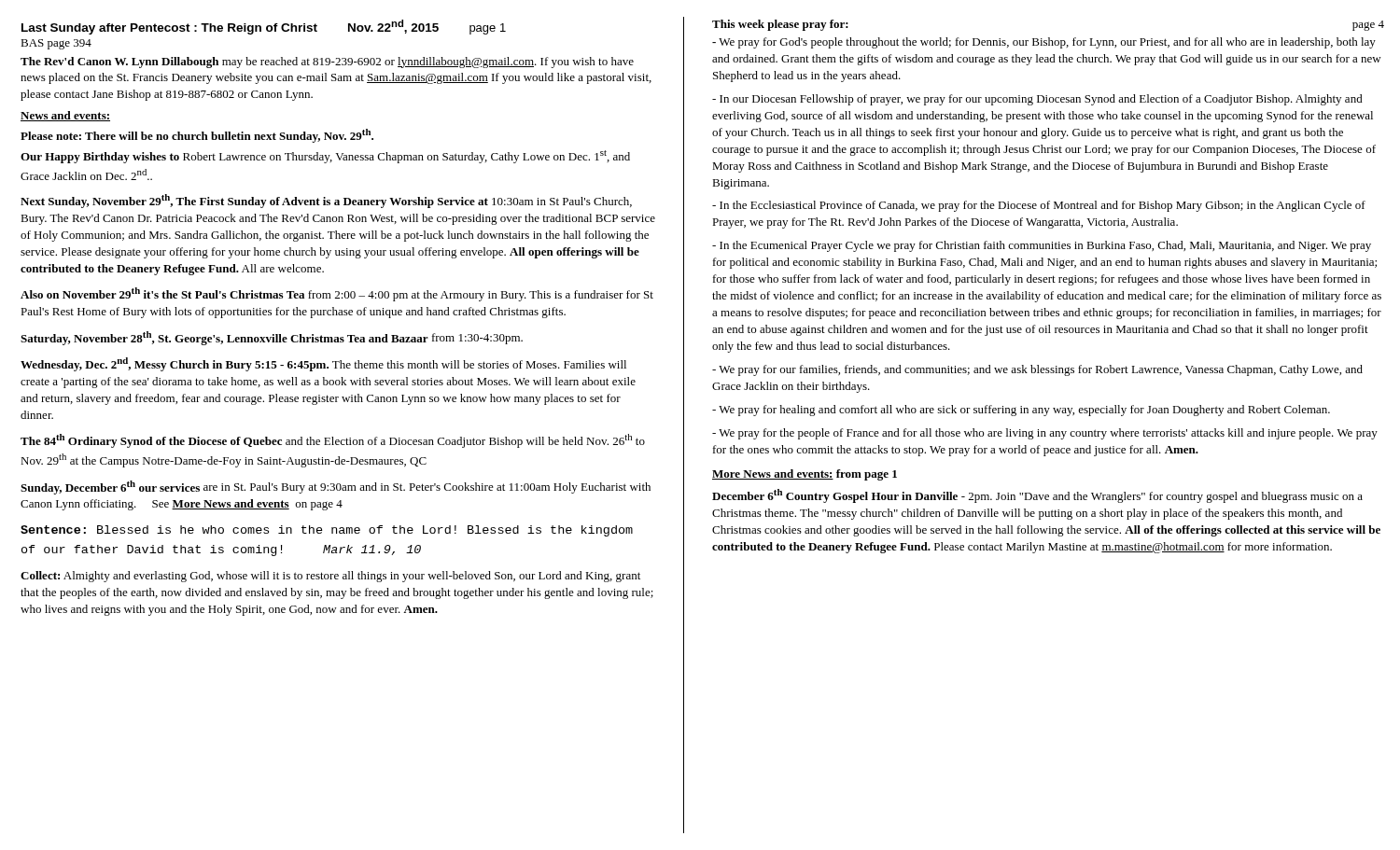Point to the region starting "More News and events: from page"
The height and width of the screenshot is (850, 1400).
[805, 473]
